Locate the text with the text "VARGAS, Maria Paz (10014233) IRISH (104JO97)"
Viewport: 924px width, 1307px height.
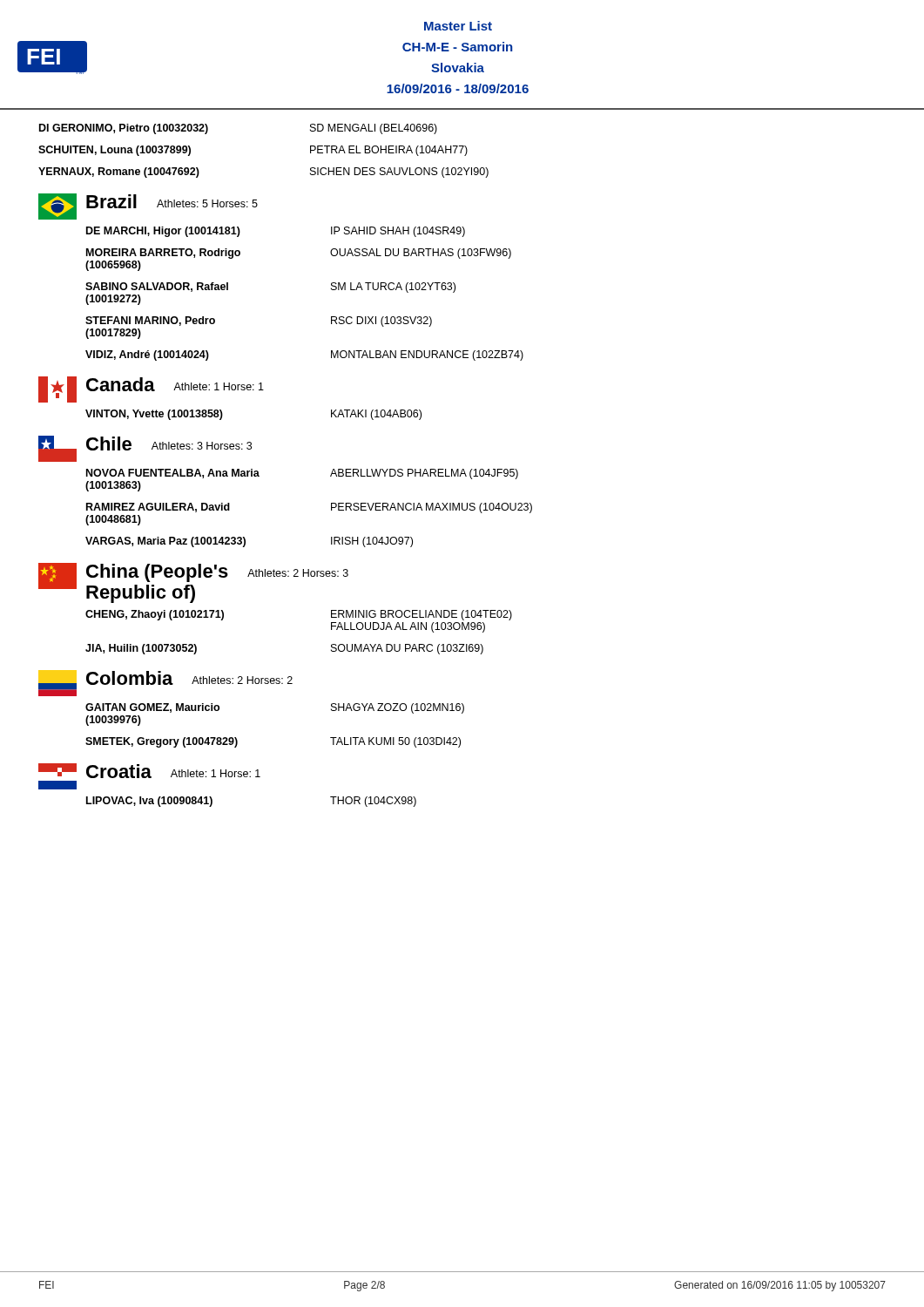249,541
